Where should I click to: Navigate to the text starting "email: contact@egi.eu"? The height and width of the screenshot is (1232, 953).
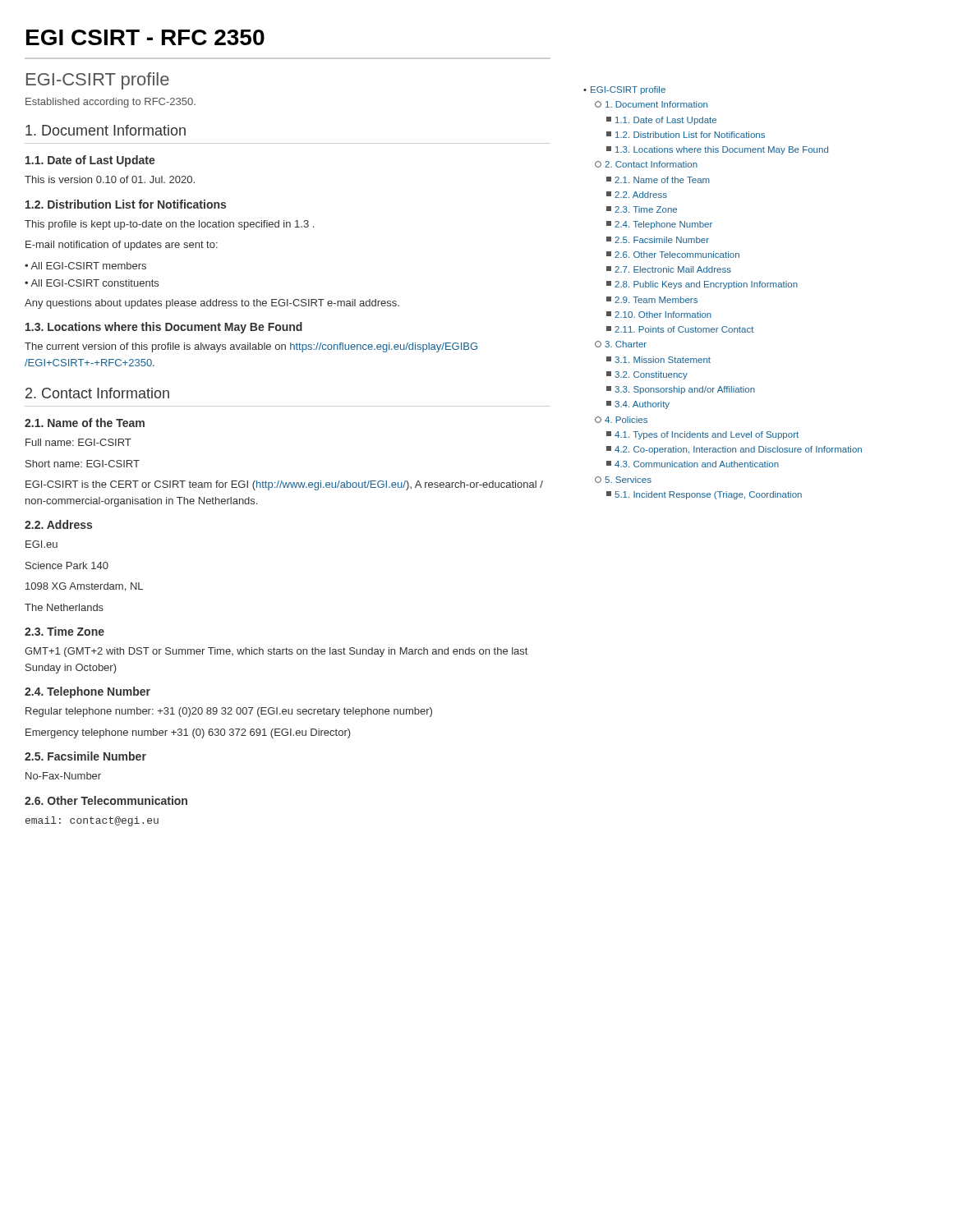[92, 821]
